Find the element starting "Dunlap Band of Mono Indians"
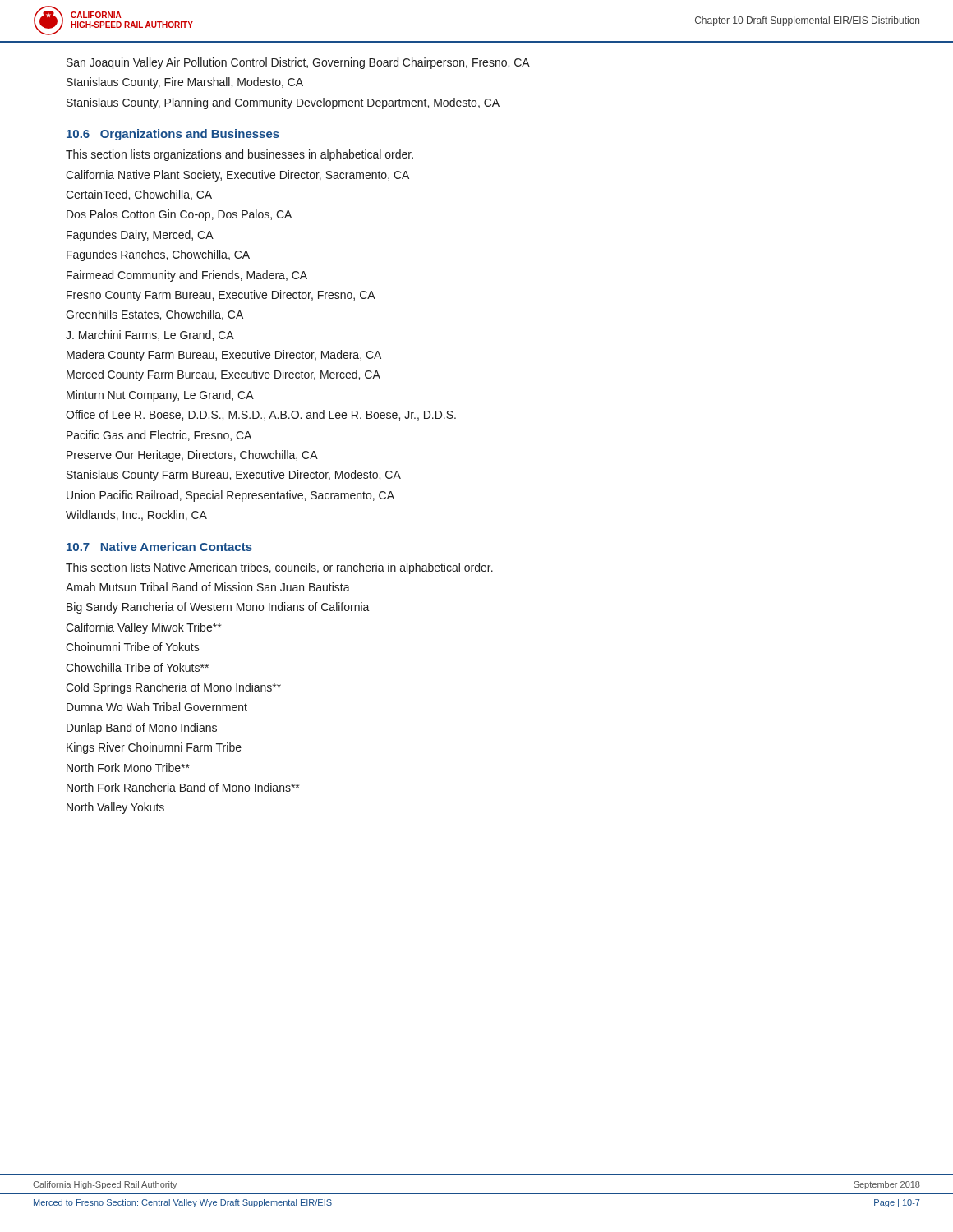953x1232 pixels. tap(142, 727)
